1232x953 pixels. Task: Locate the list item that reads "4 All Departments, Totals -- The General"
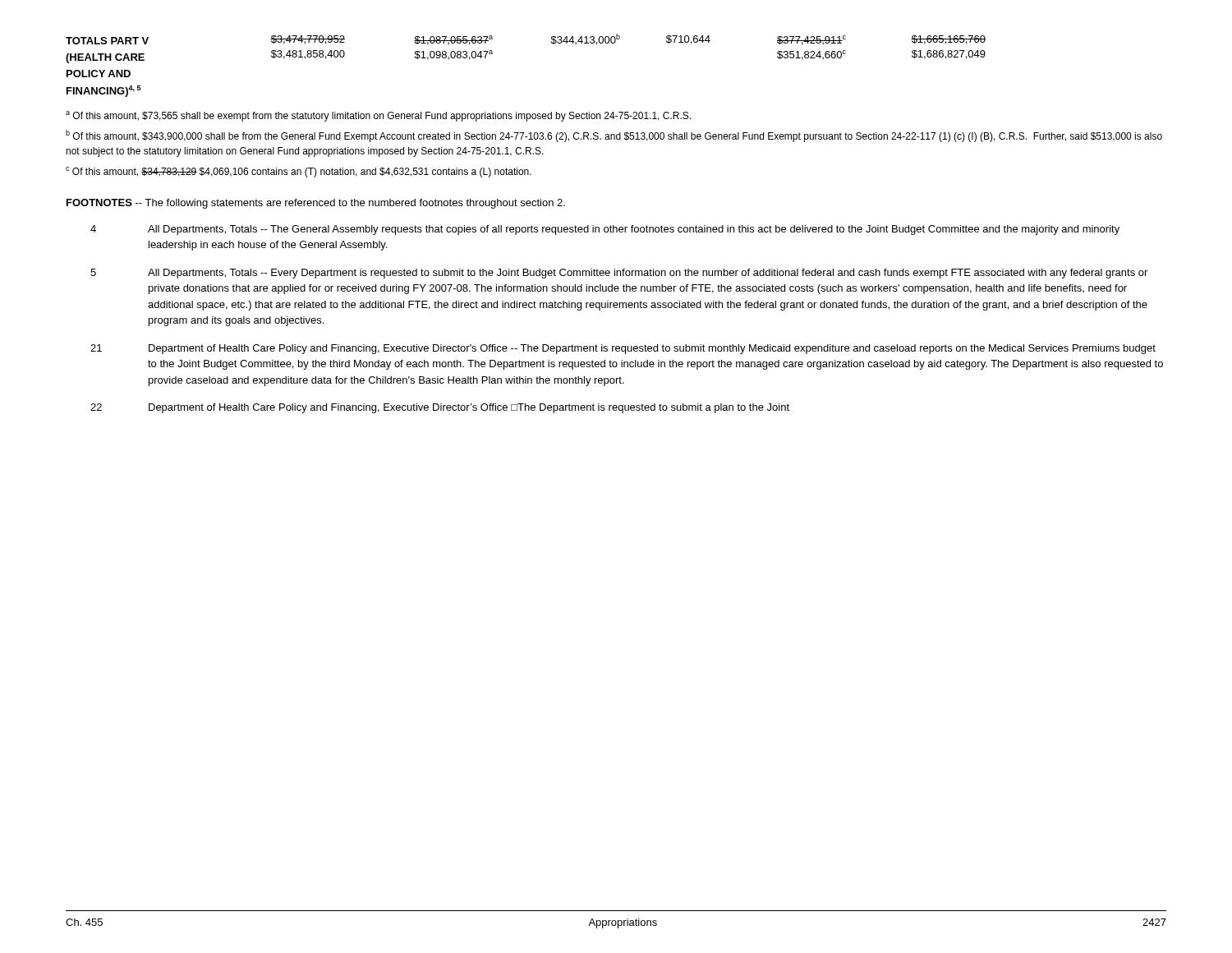pyautogui.click(x=616, y=237)
